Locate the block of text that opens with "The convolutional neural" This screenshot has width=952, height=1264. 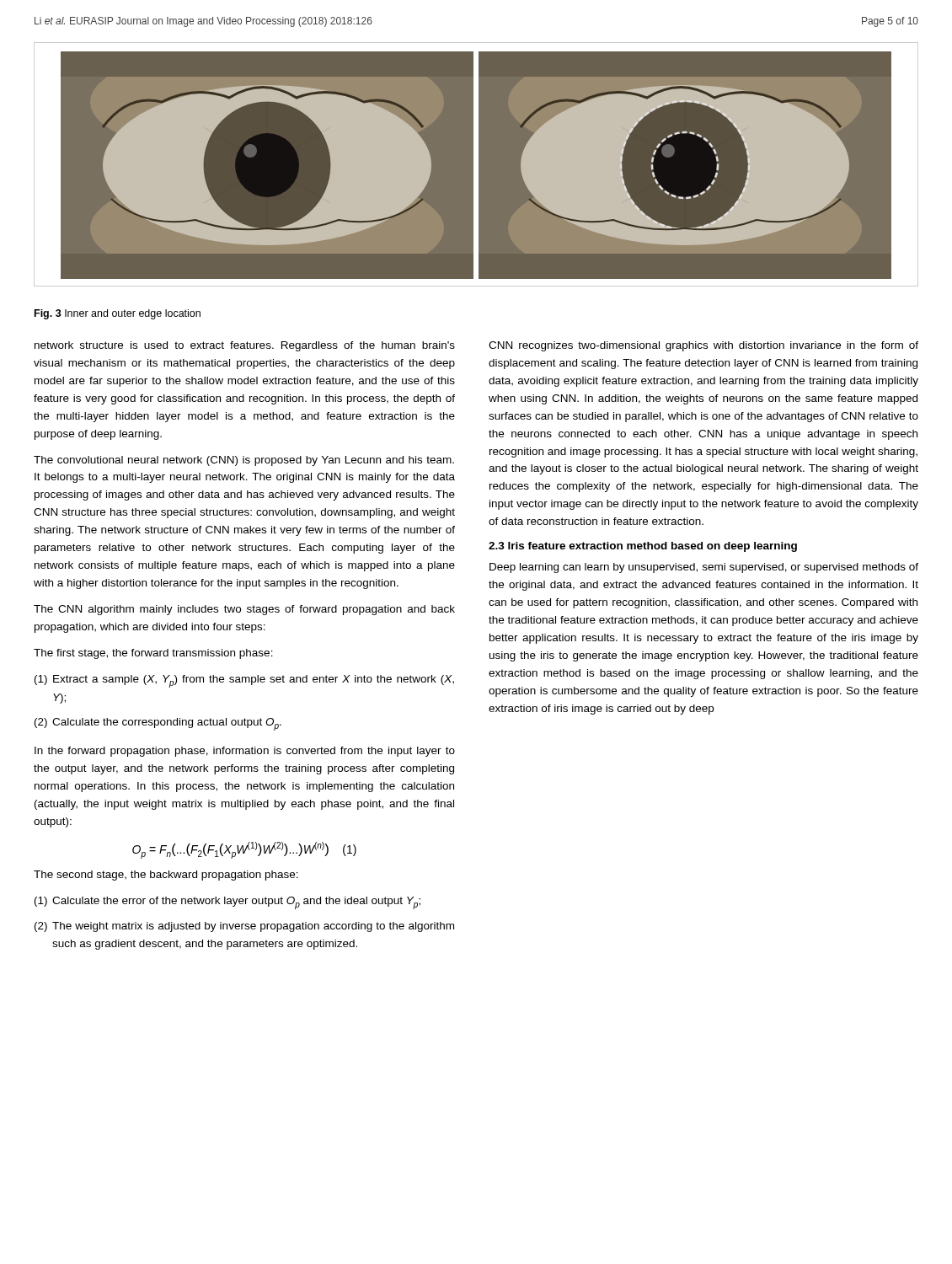point(244,522)
